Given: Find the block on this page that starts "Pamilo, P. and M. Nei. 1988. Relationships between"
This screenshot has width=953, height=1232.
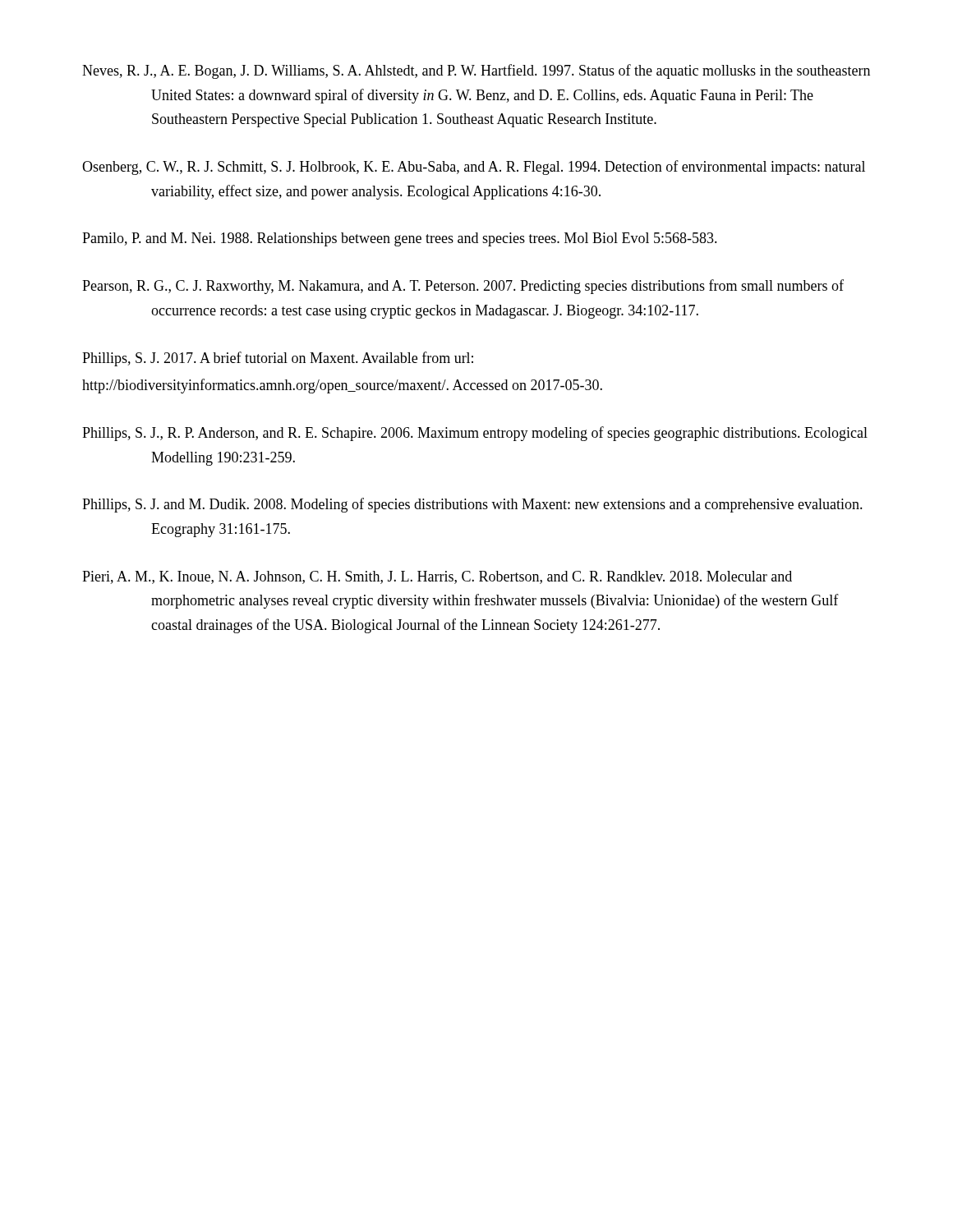Looking at the screenshot, I should pos(400,239).
